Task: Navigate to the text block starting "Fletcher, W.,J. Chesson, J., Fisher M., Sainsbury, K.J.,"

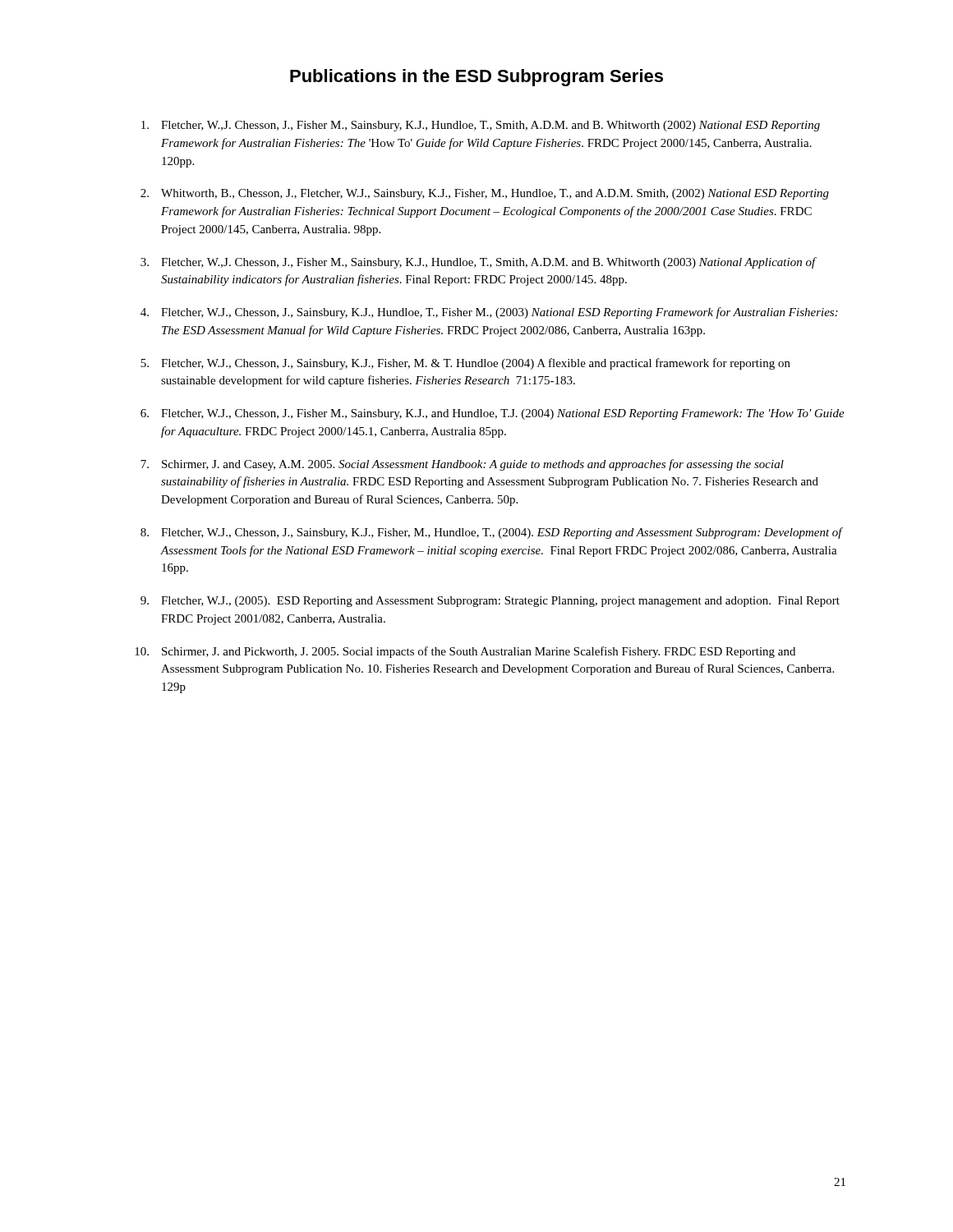Action: (476, 143)
